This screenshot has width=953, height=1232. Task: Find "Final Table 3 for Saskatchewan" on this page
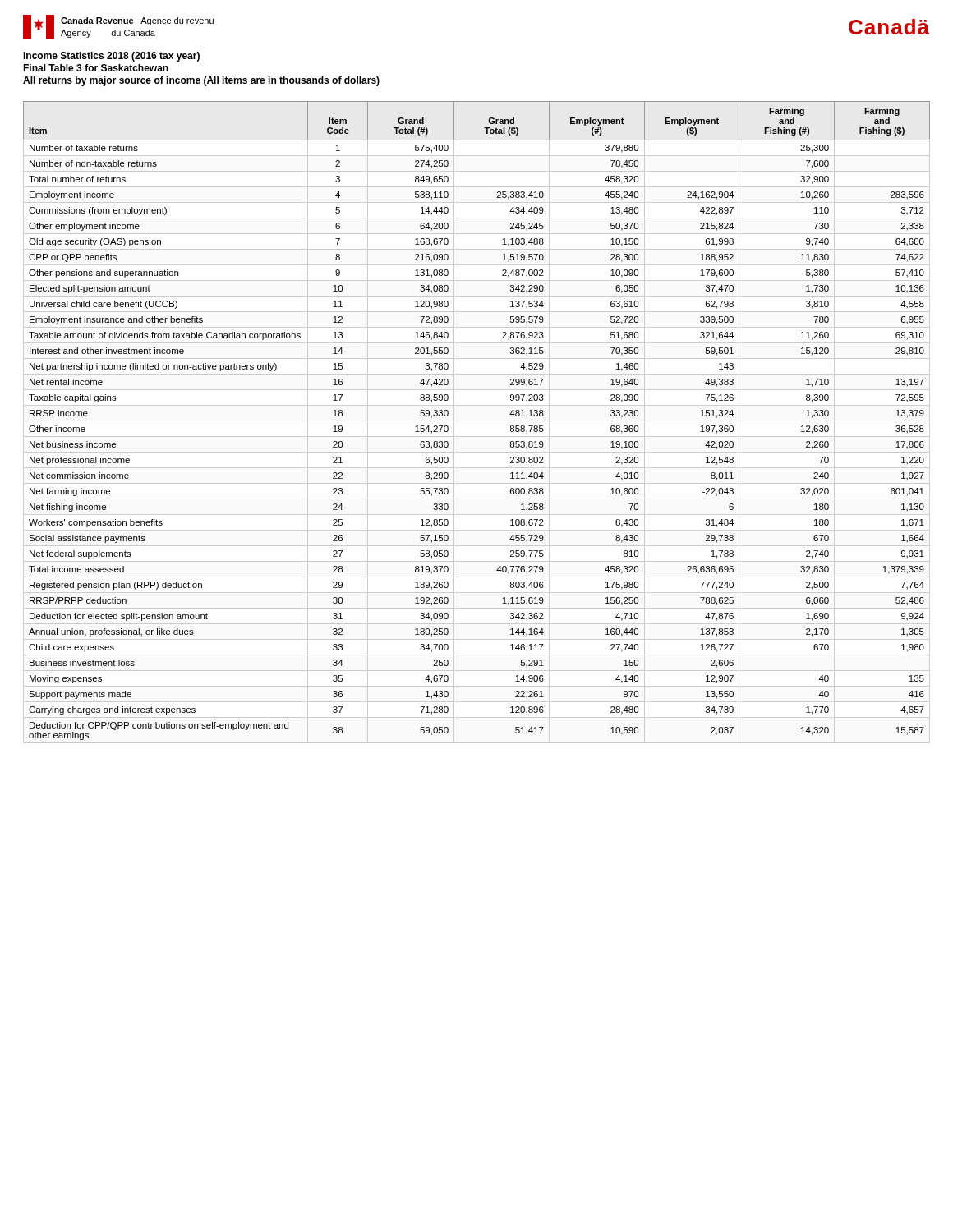(x=96, y=68)
